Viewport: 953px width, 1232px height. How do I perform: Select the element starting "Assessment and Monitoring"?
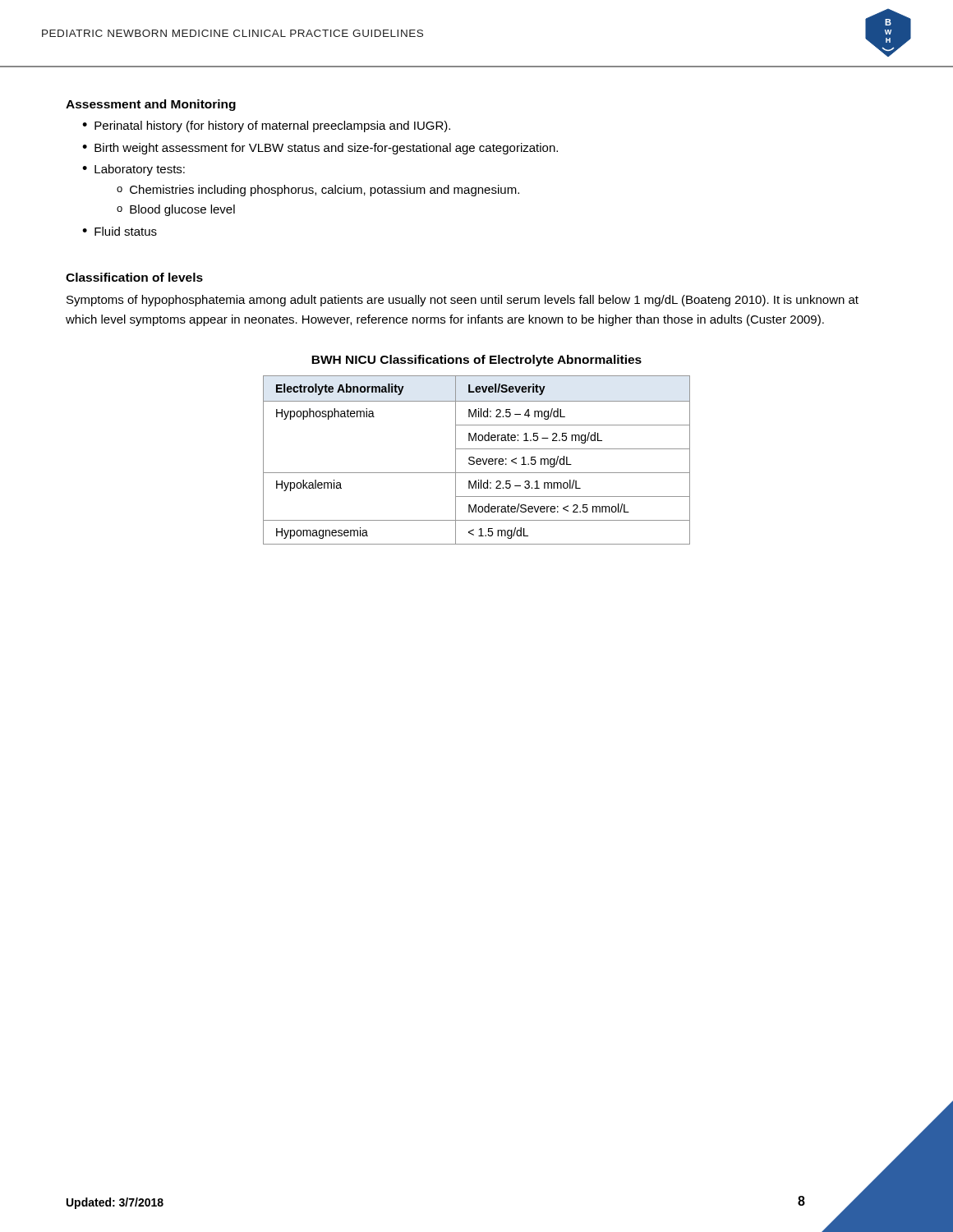[x=151, y=104]
